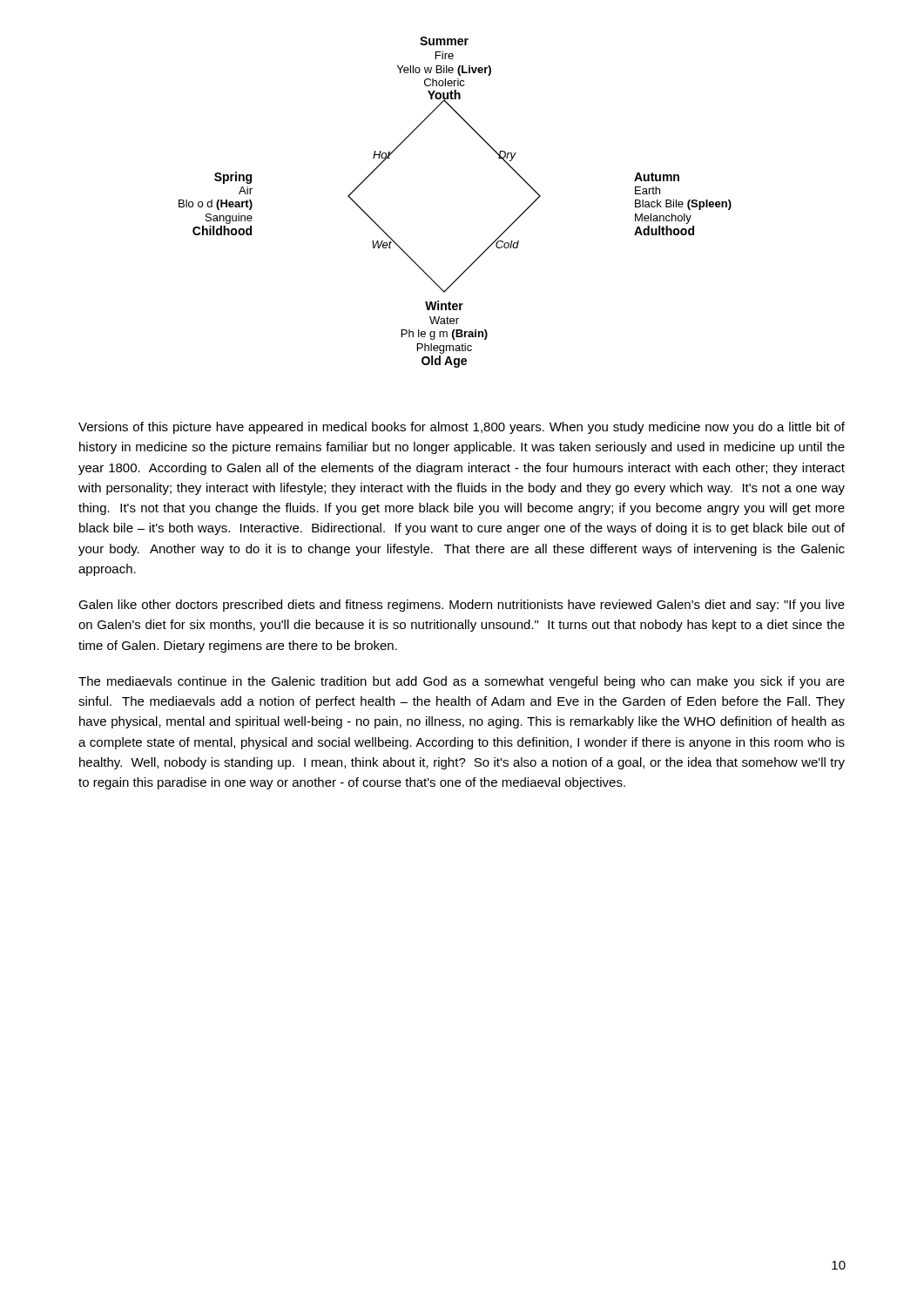Click a schematic
Viewport: 924px width, 1307px height.
[x=462, y=213]
